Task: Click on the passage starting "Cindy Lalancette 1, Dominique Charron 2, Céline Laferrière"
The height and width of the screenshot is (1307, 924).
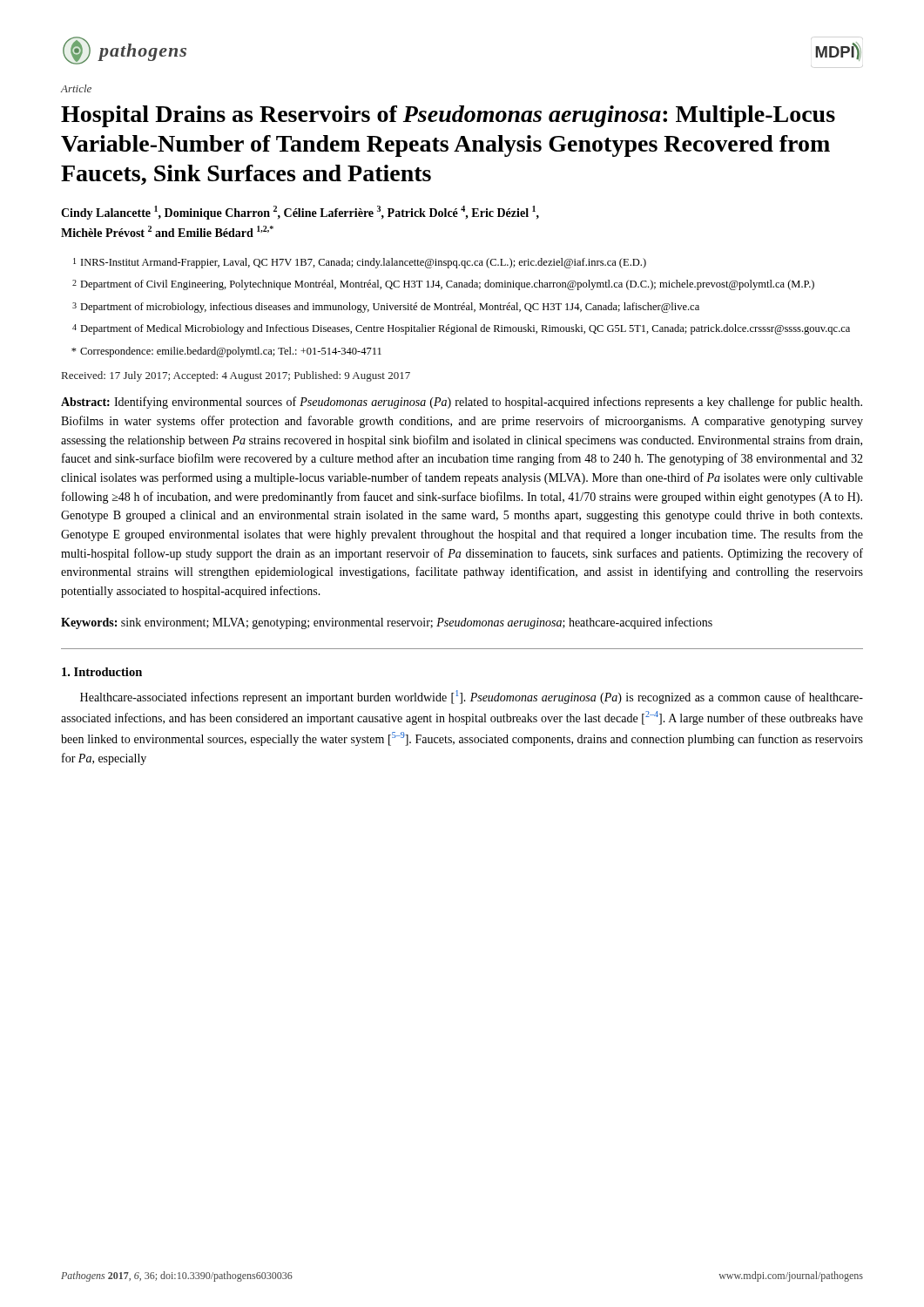Action: click(x=300, y=222)
